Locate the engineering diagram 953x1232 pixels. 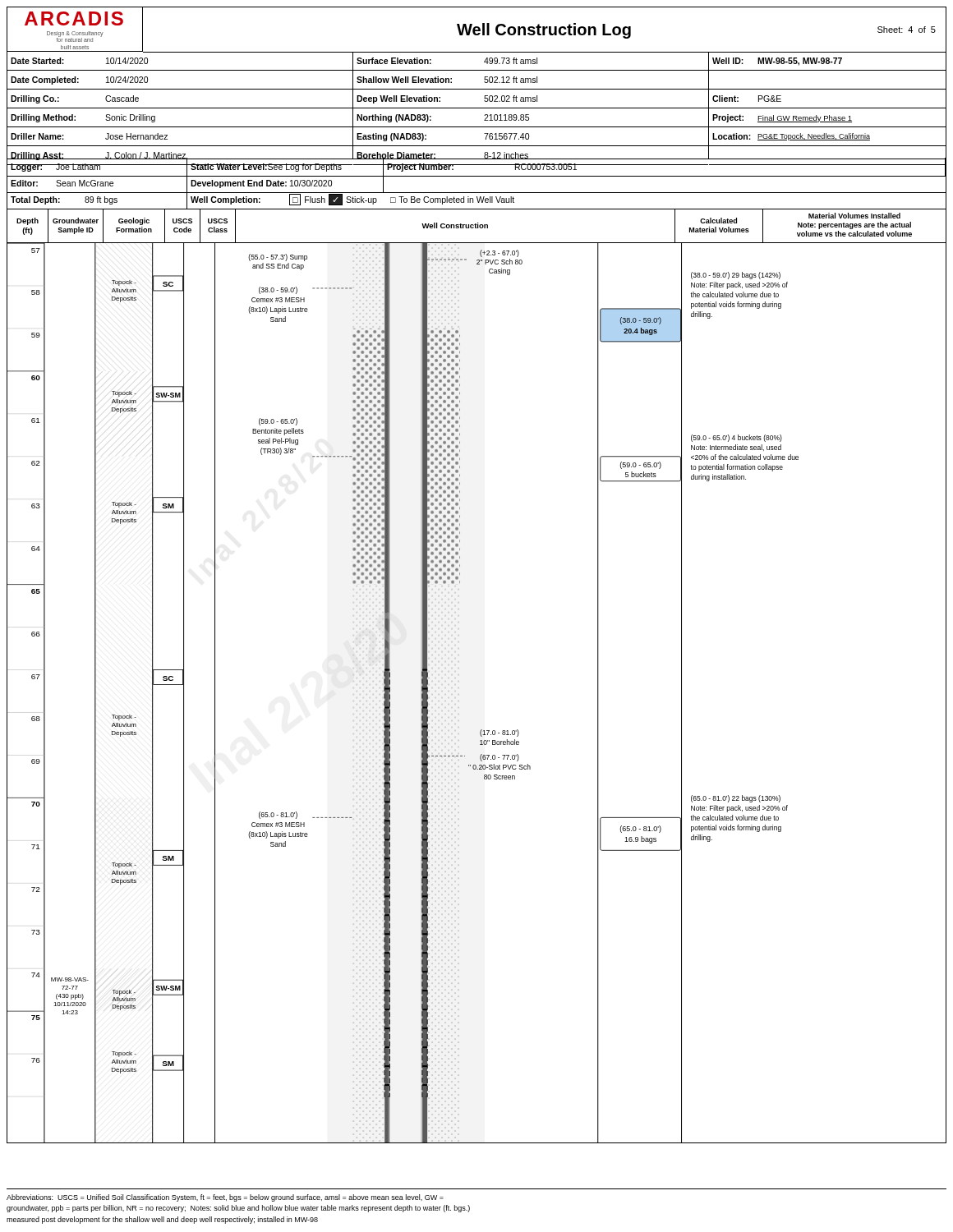[476, 693]
